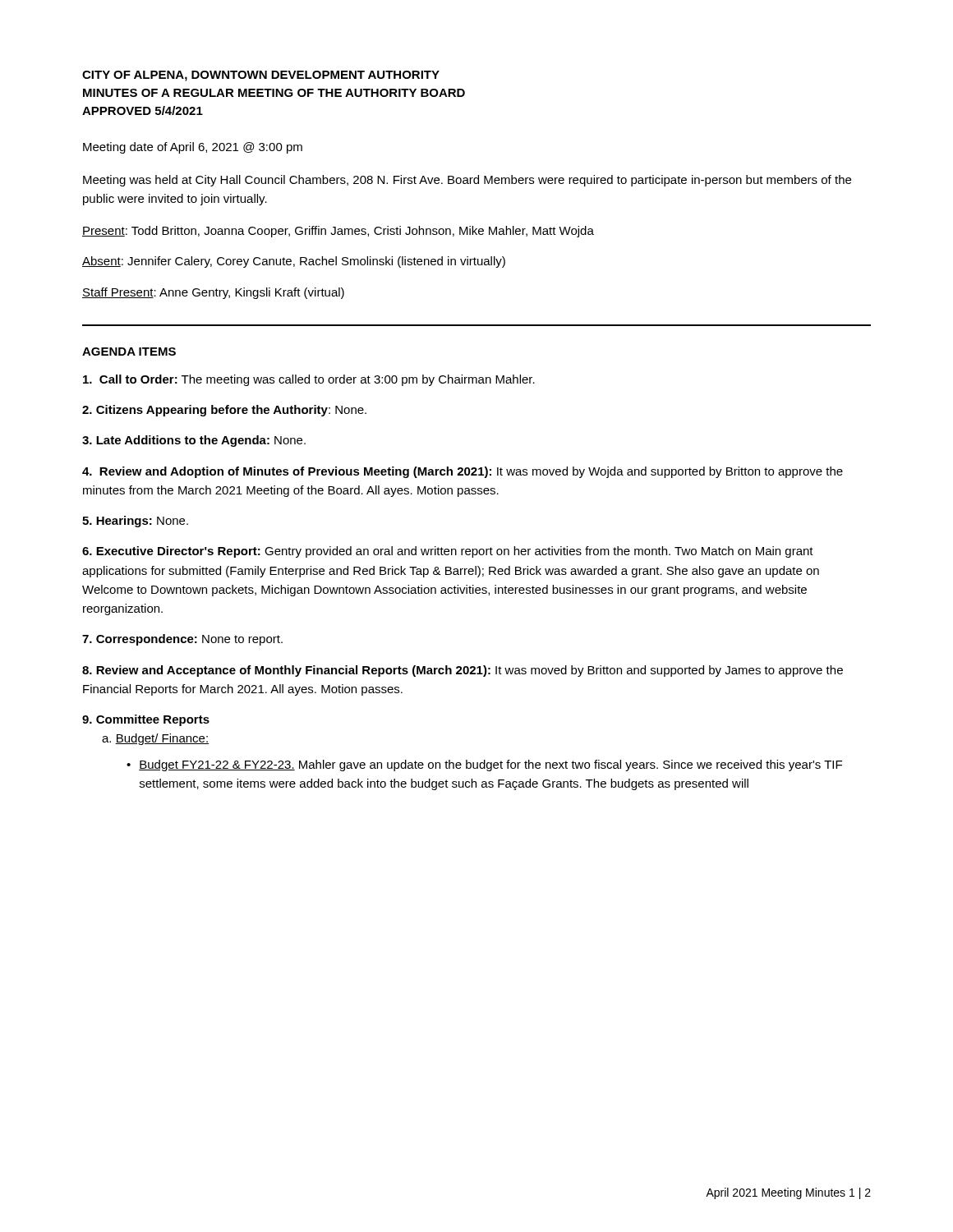Navigate to the block starting "Absent: Jennifer Calery, Corey Canute, Rachel"

click(294, 261)
